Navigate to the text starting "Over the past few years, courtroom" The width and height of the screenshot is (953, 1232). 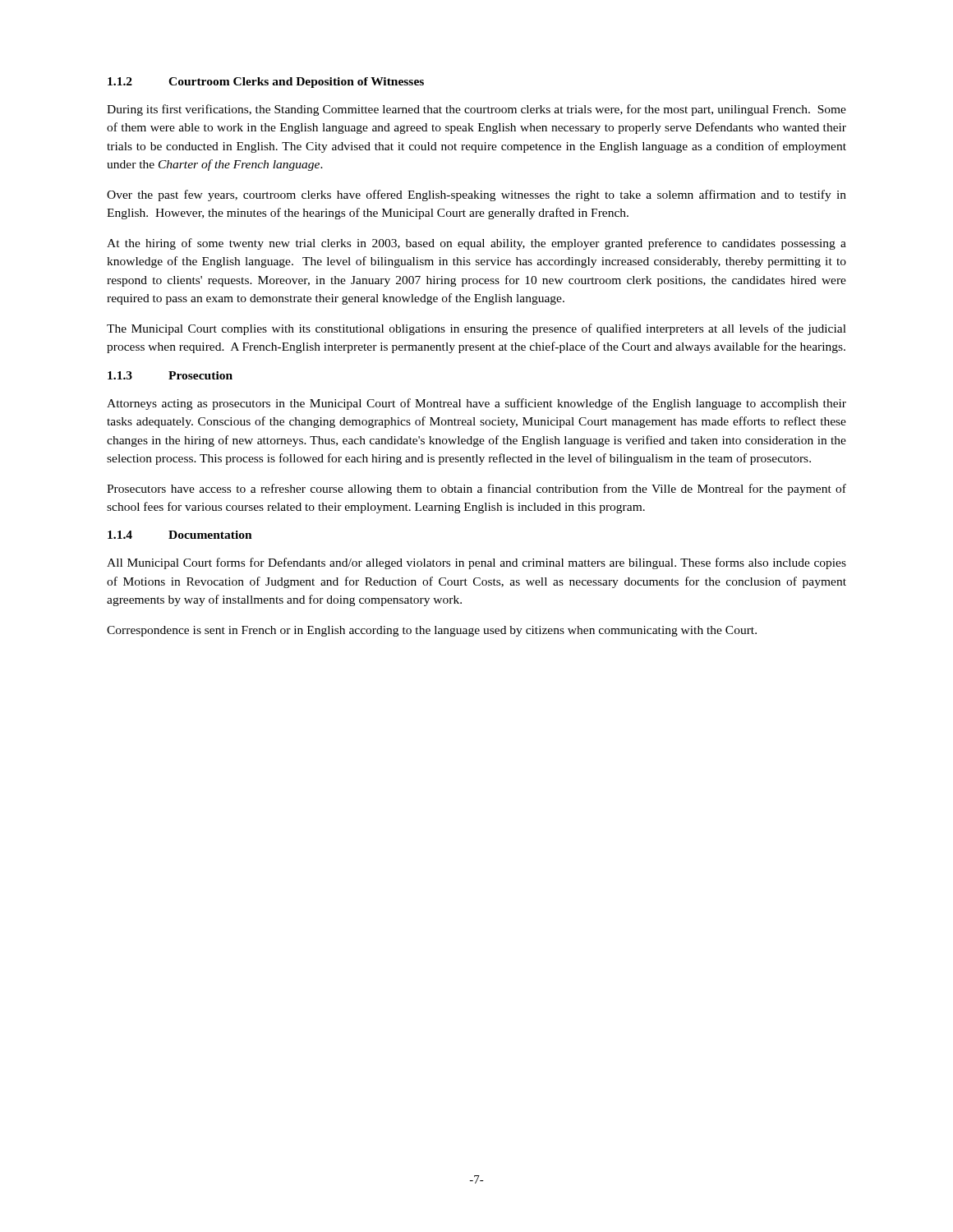pyautogui.click(x=476, y=204)
